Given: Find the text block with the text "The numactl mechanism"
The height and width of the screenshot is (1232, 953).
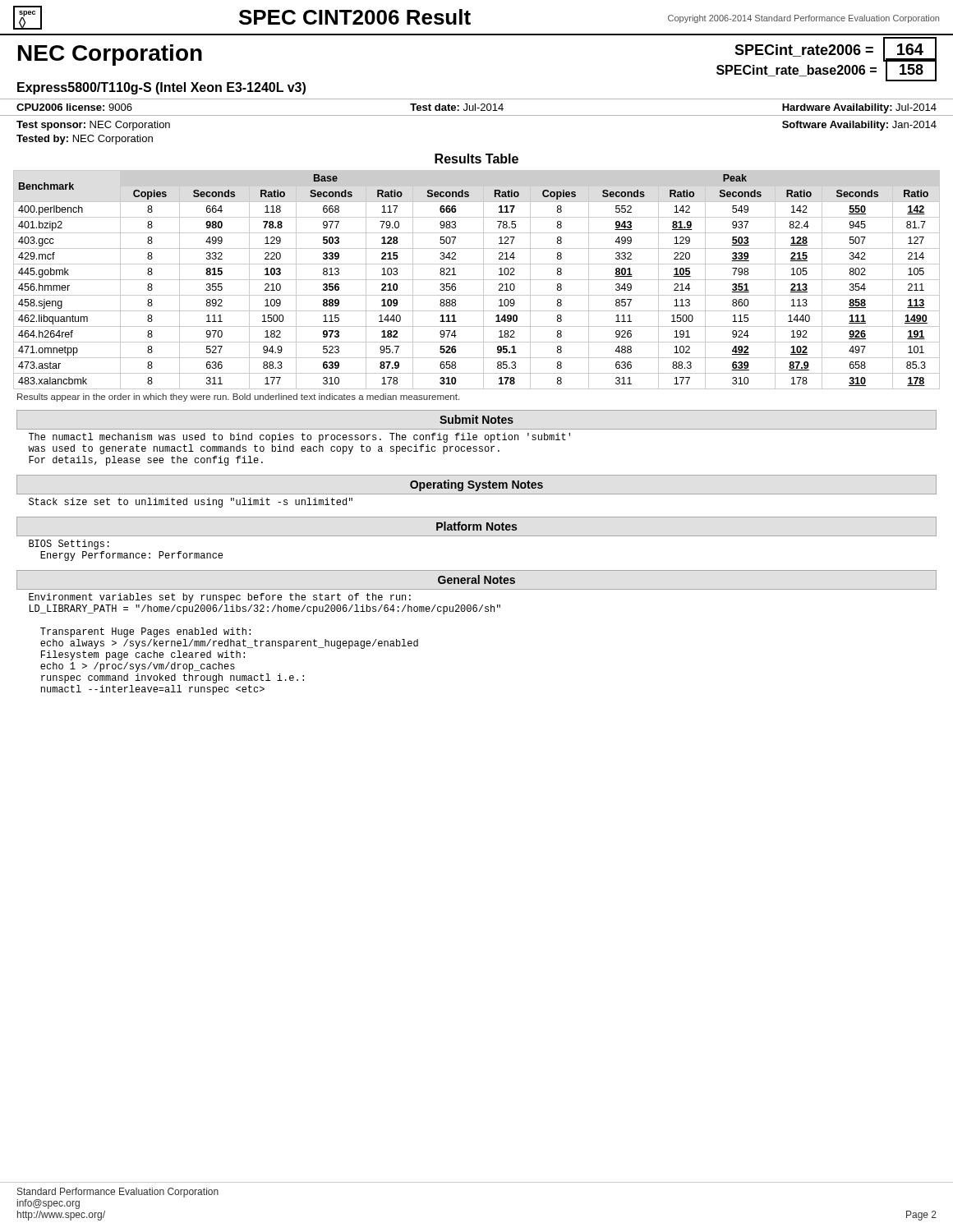Looking at the screenshot, I should click(x=294, y=449).
